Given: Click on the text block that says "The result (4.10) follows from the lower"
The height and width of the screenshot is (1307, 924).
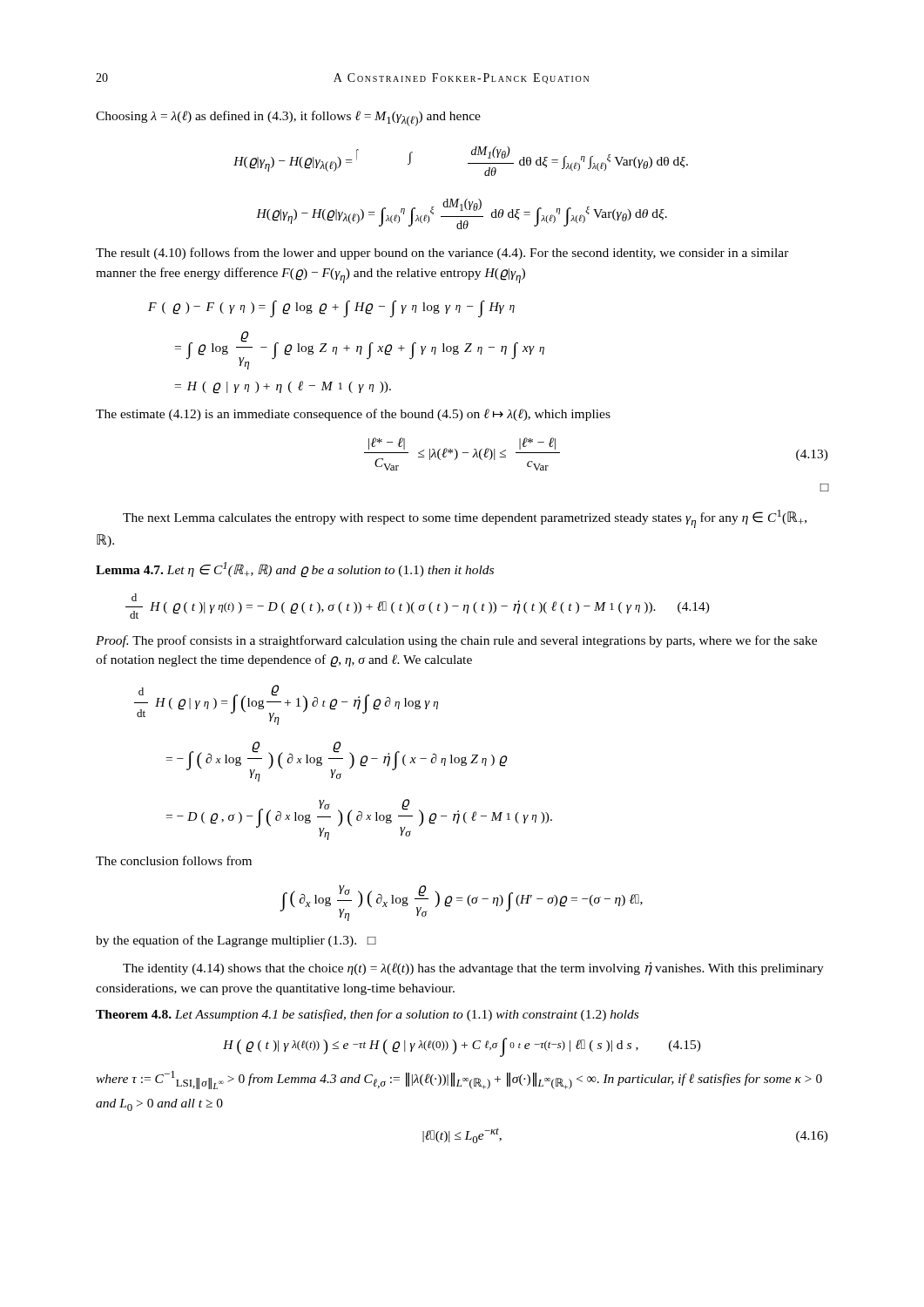Looking at the screenshot, I should coord(442,264).
